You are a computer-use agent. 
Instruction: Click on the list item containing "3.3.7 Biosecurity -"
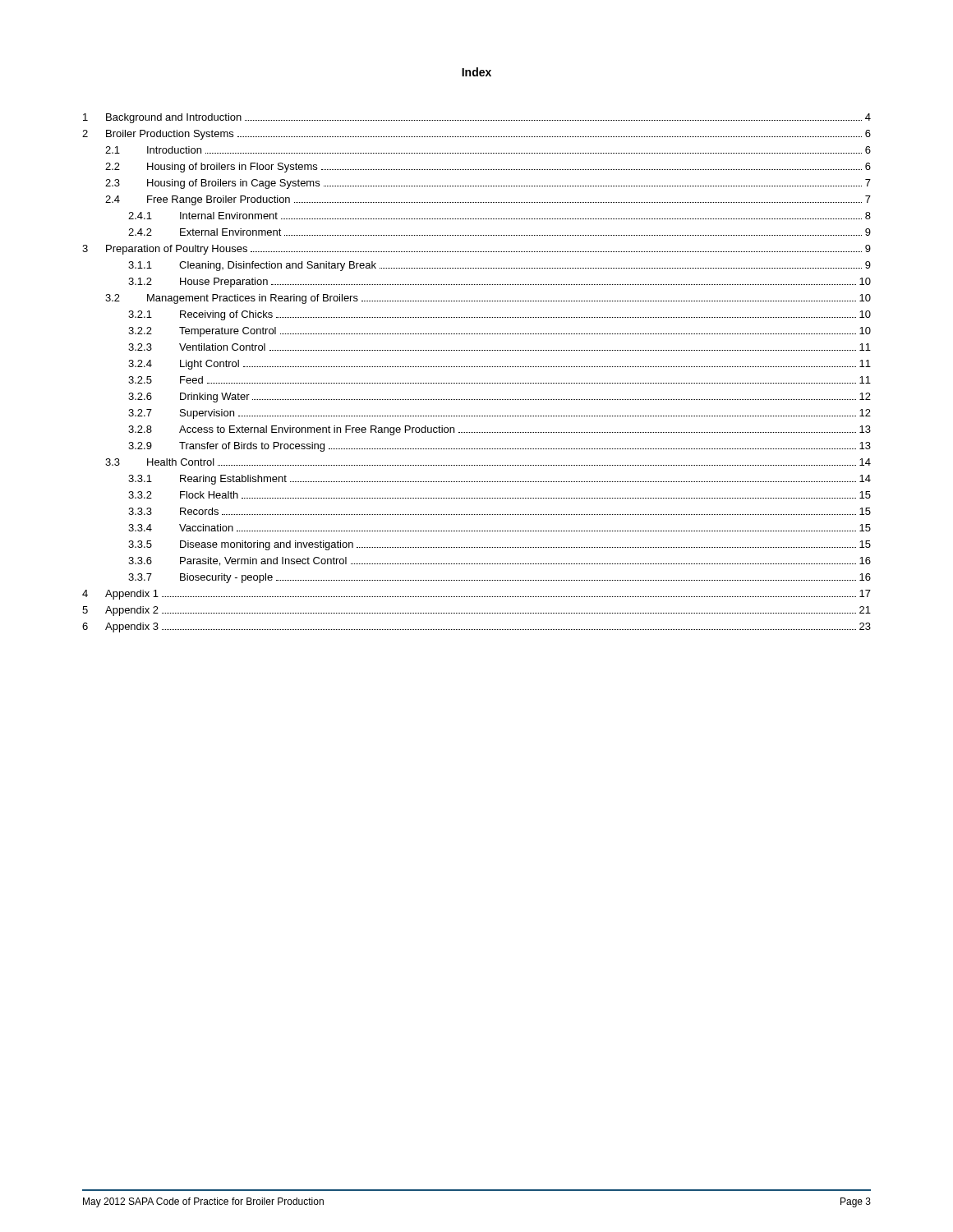[x=500, y=577]
